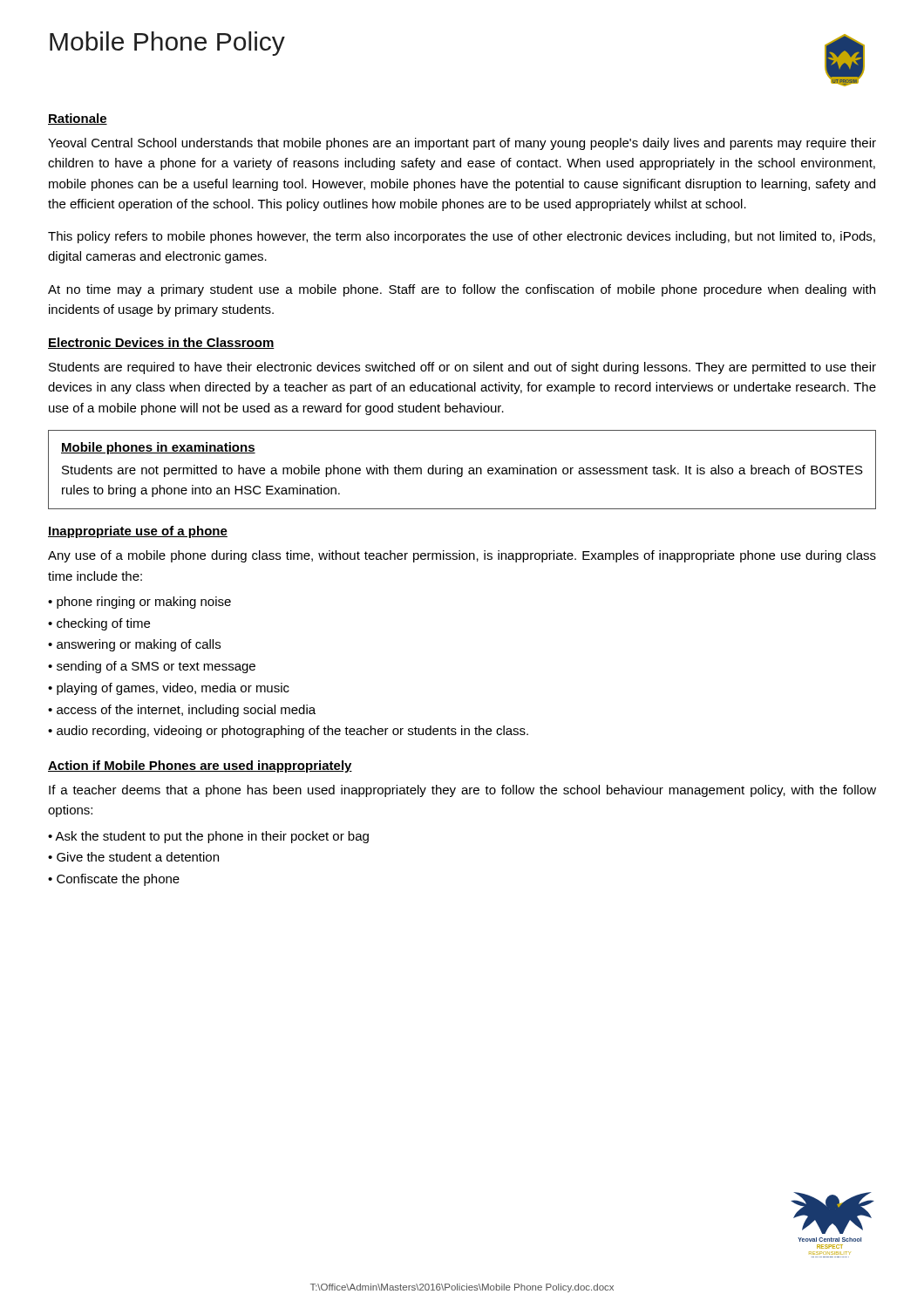Find the block starting "Mobile phones in examinations"
This screenshot has height=1308, width=924.
158,447
